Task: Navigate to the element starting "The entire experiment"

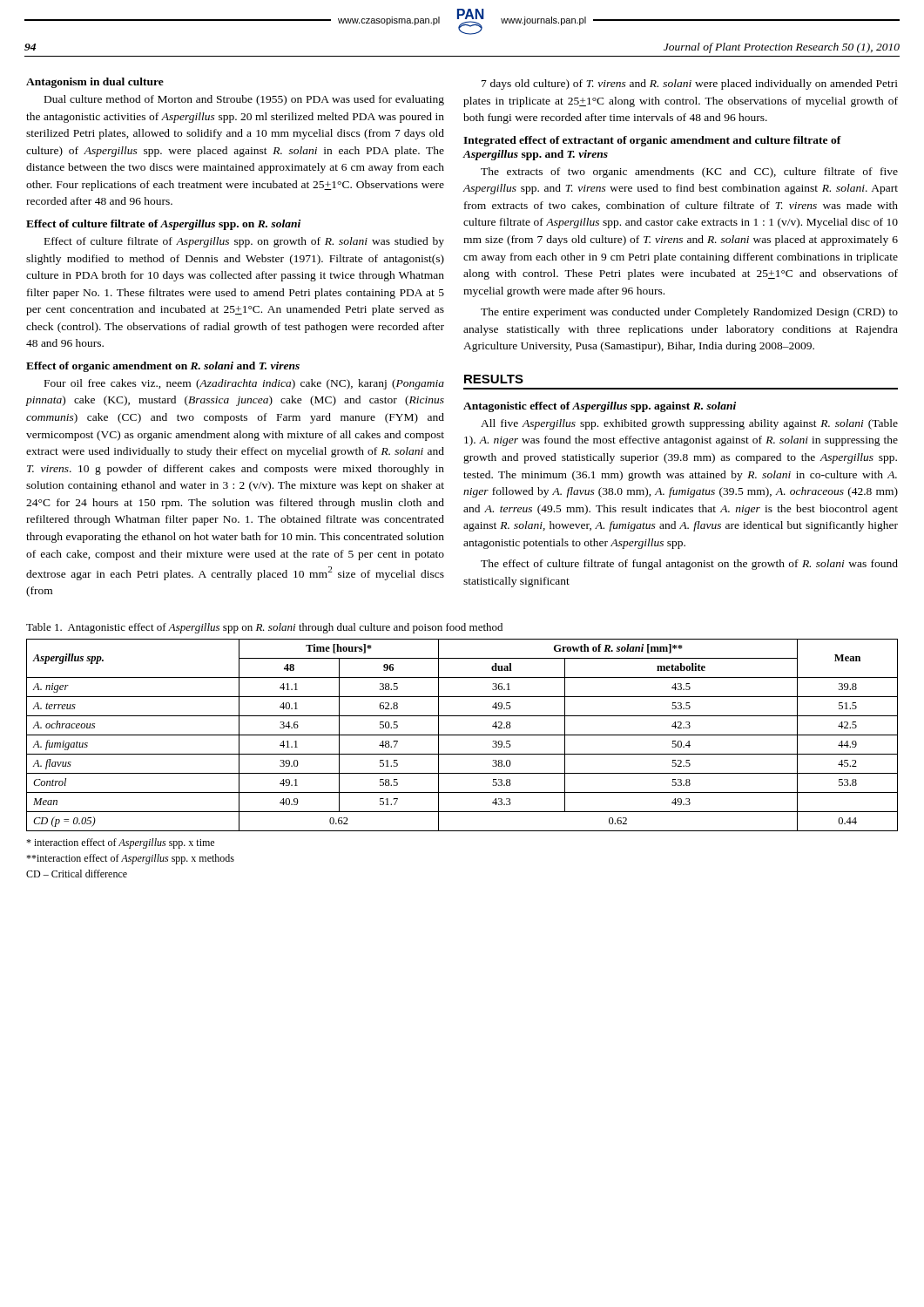Action: click(681, 329)
